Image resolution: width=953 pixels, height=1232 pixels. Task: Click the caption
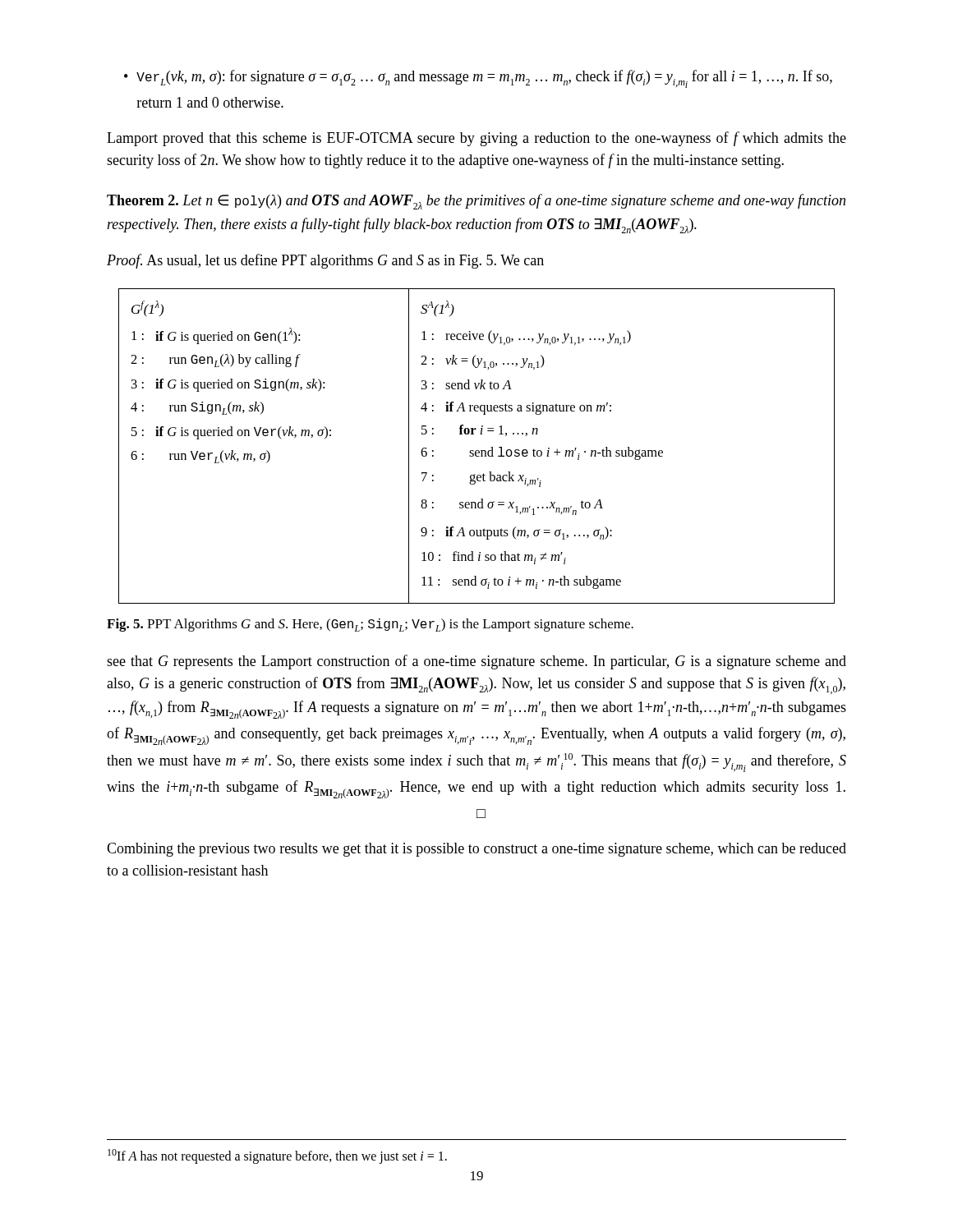370,625
